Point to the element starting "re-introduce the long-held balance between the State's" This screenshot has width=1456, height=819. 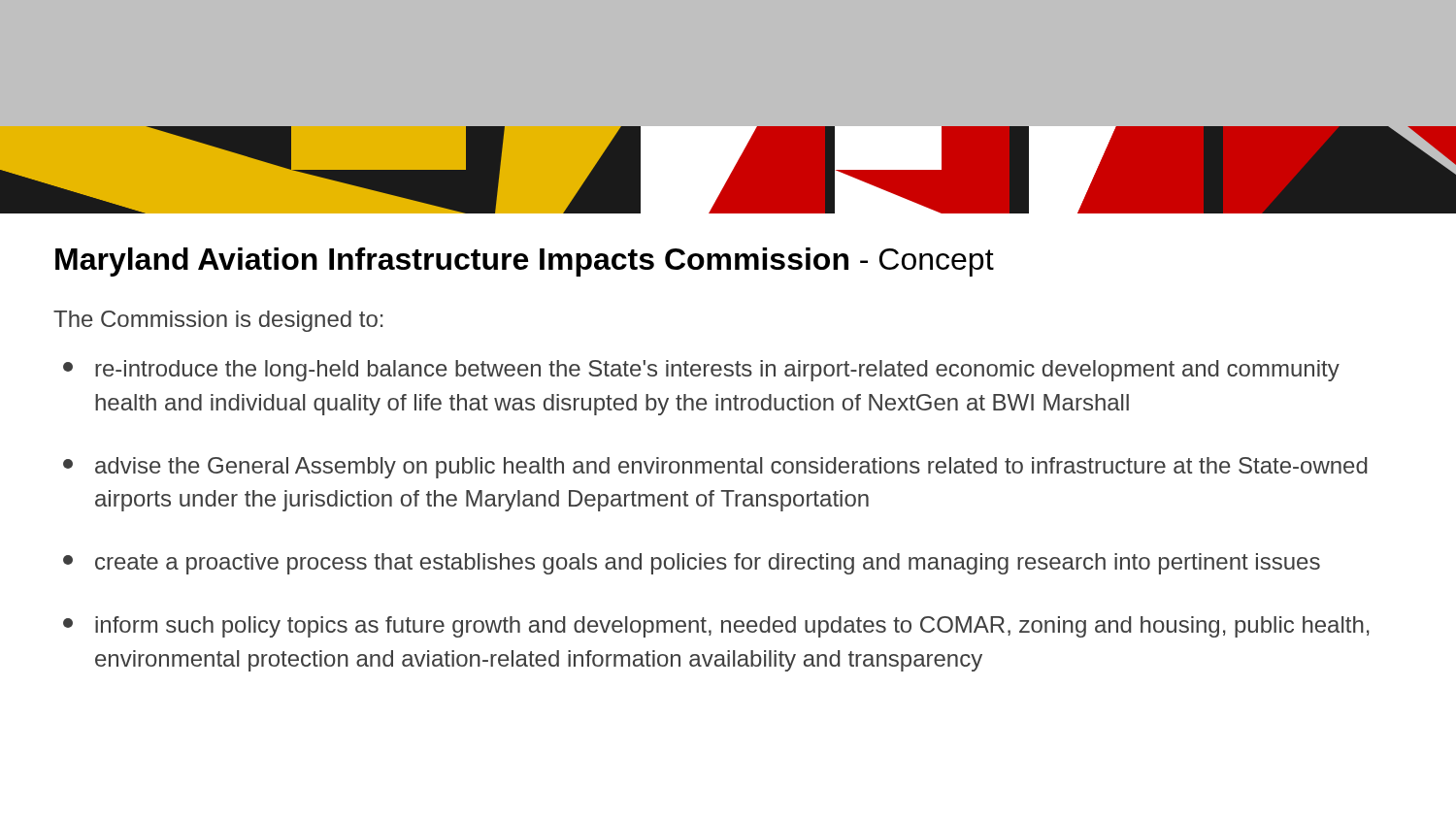pyautogui.click(x=733, y=386)
